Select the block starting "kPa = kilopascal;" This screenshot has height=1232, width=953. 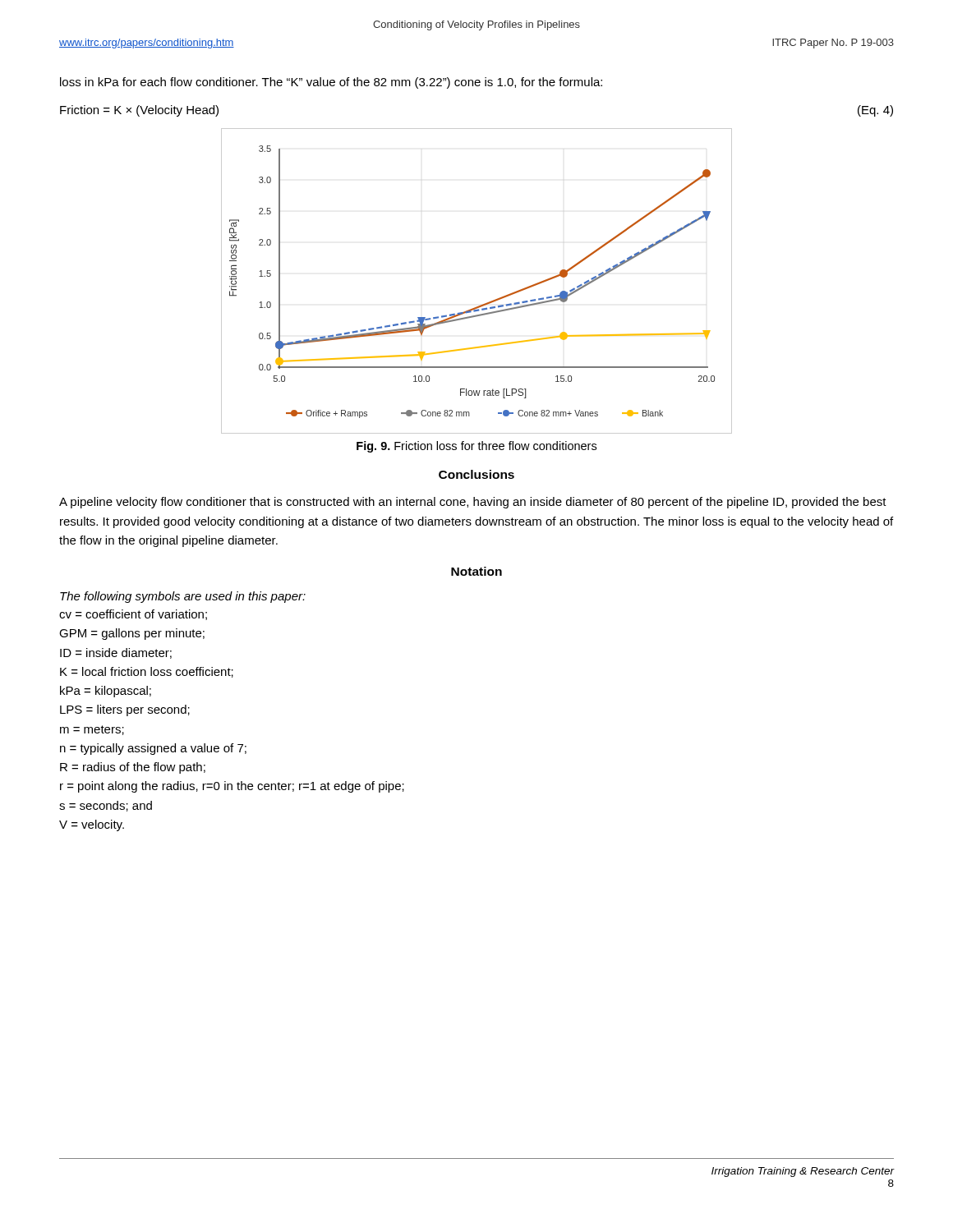106,690
